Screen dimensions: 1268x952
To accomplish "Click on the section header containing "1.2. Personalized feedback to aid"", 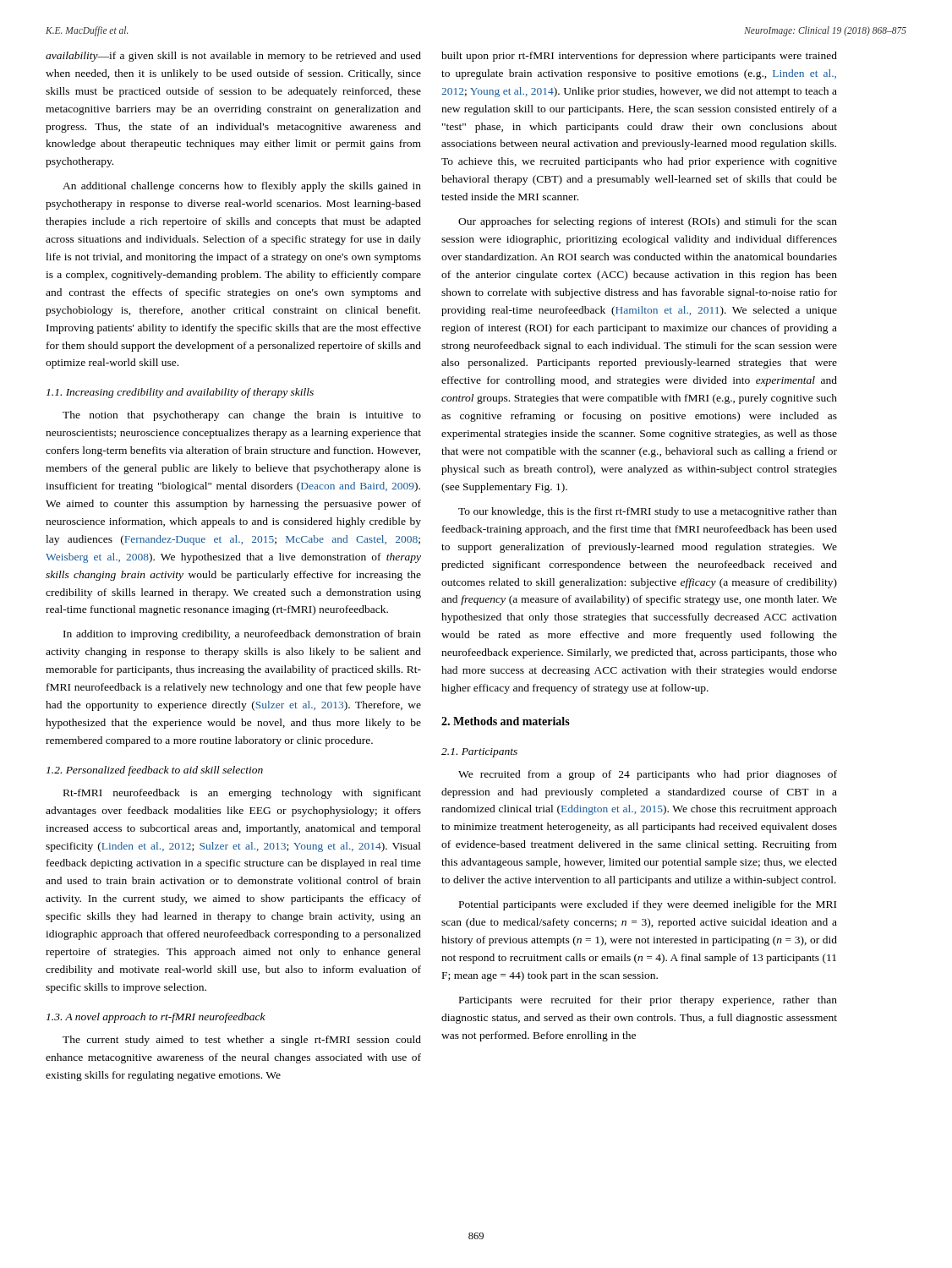I will click(x=233, y=770).
